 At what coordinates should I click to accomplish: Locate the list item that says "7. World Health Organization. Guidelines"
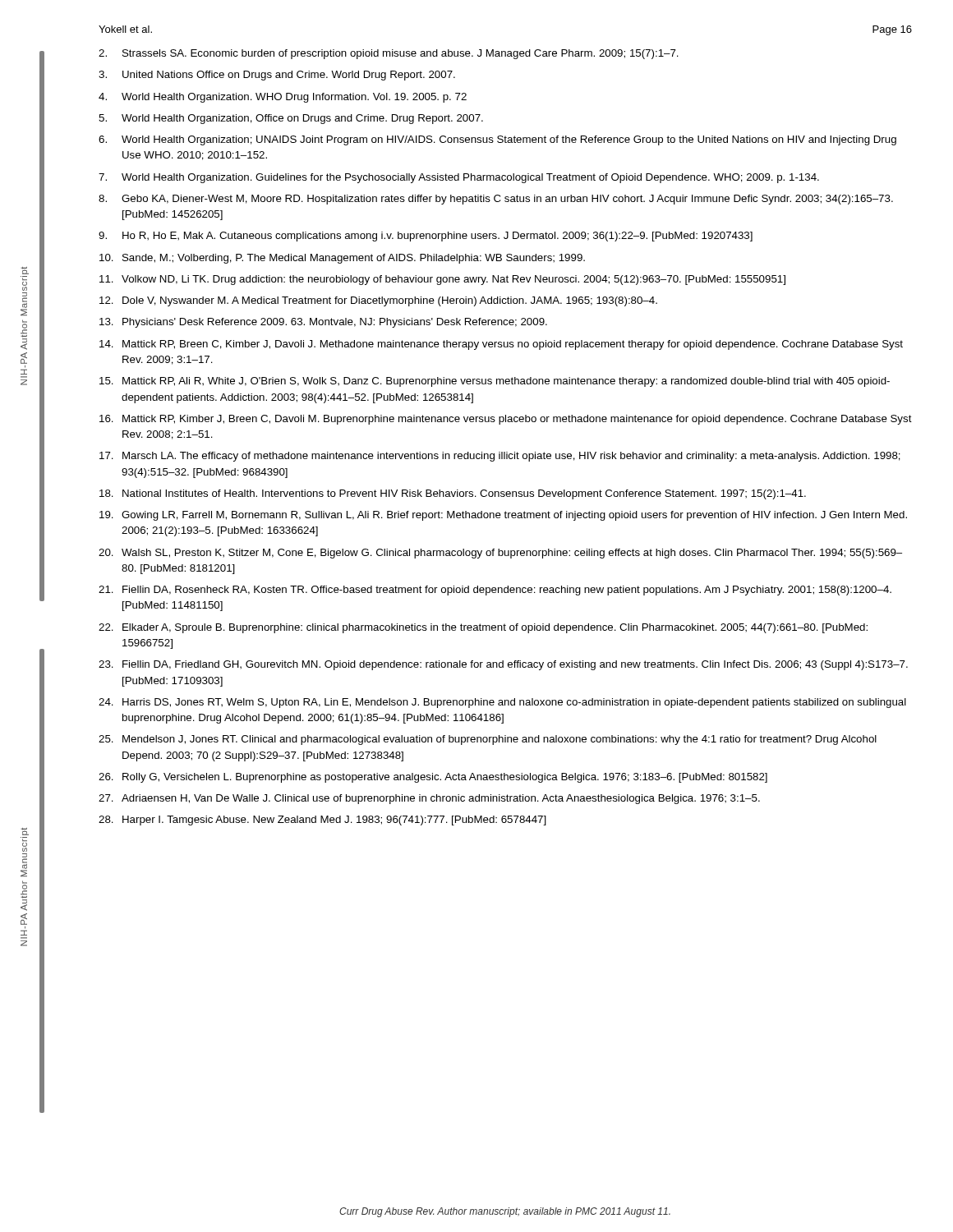pyautogui.click(x=505, y=177)
